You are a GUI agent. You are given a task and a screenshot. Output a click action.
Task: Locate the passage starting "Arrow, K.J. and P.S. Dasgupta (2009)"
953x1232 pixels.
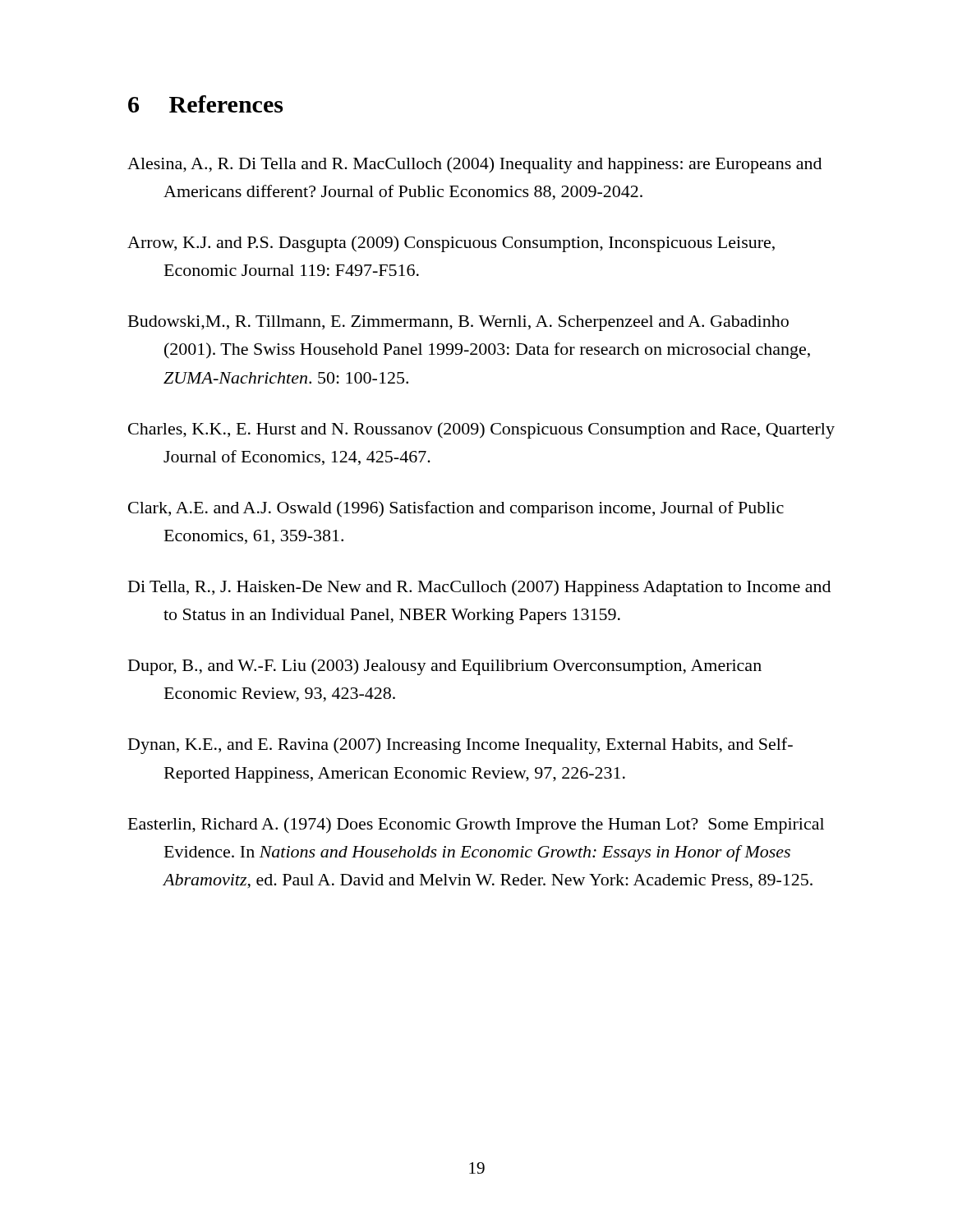452,256
